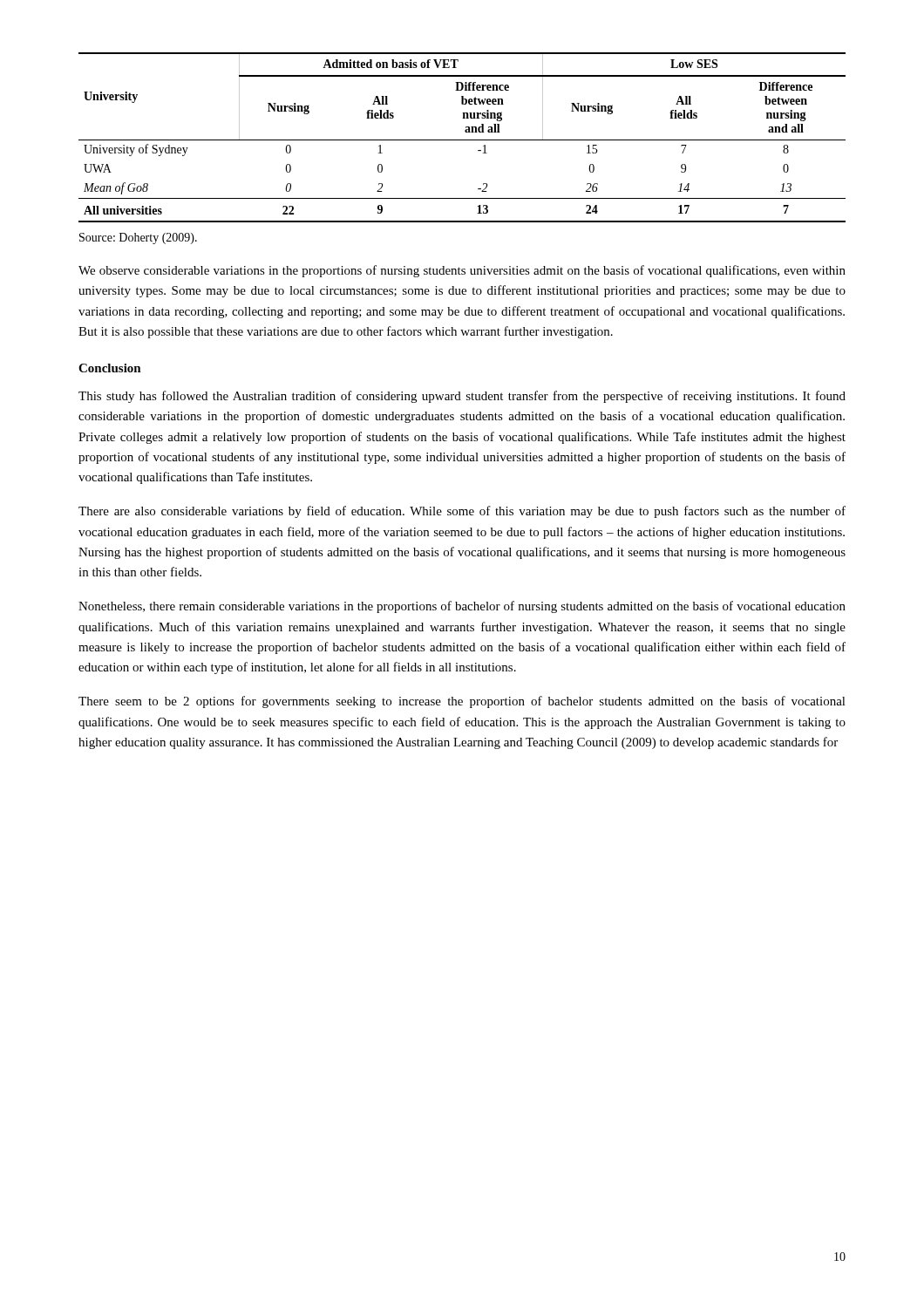This screenshot has width=924, height=1308.
Task: Locate the footnote with the text "Source: Doherty (2009)."
Action: pos(138,238)
